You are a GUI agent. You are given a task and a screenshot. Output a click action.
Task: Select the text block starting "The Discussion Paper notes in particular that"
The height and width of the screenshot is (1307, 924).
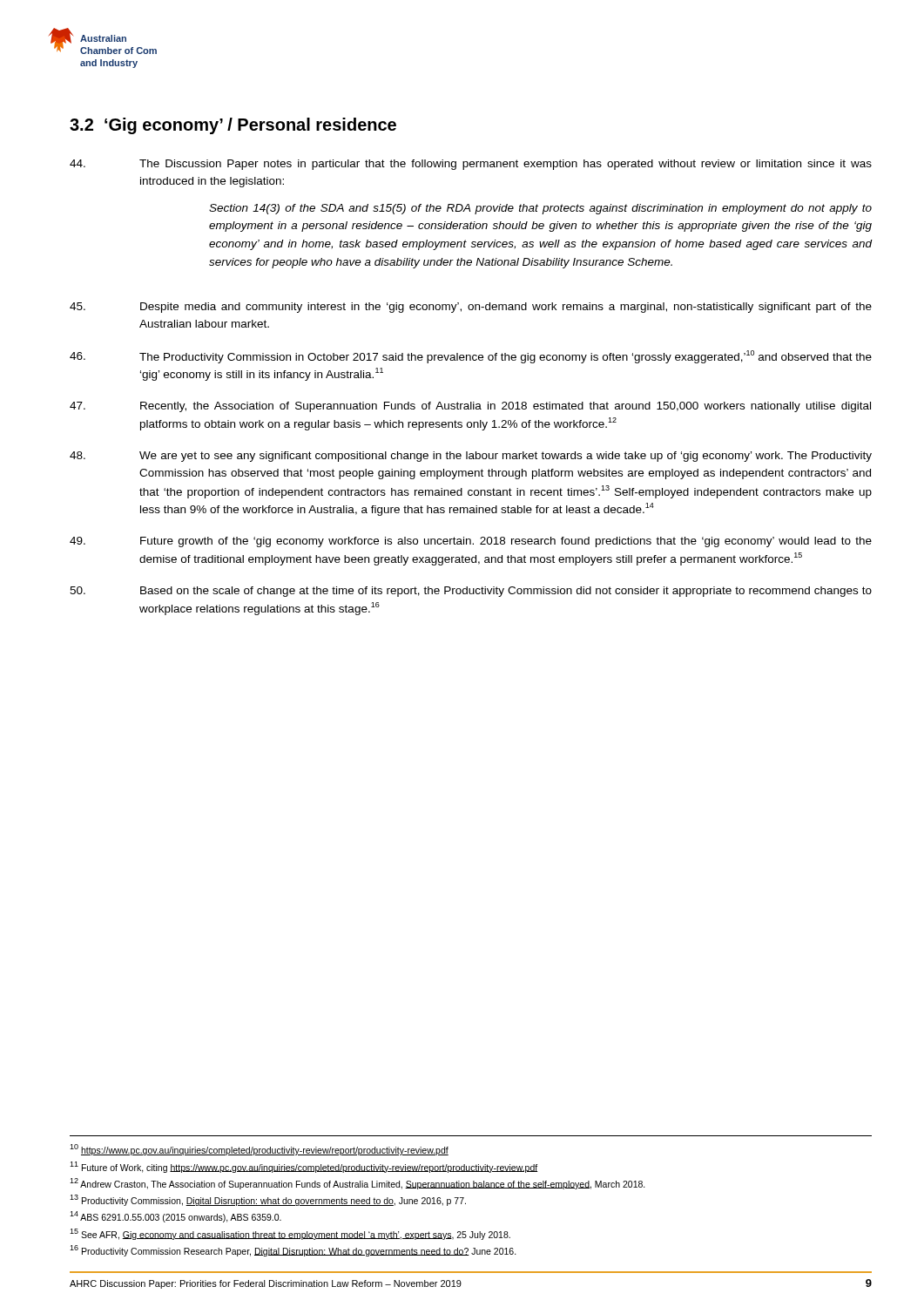(x=471, y=220)
